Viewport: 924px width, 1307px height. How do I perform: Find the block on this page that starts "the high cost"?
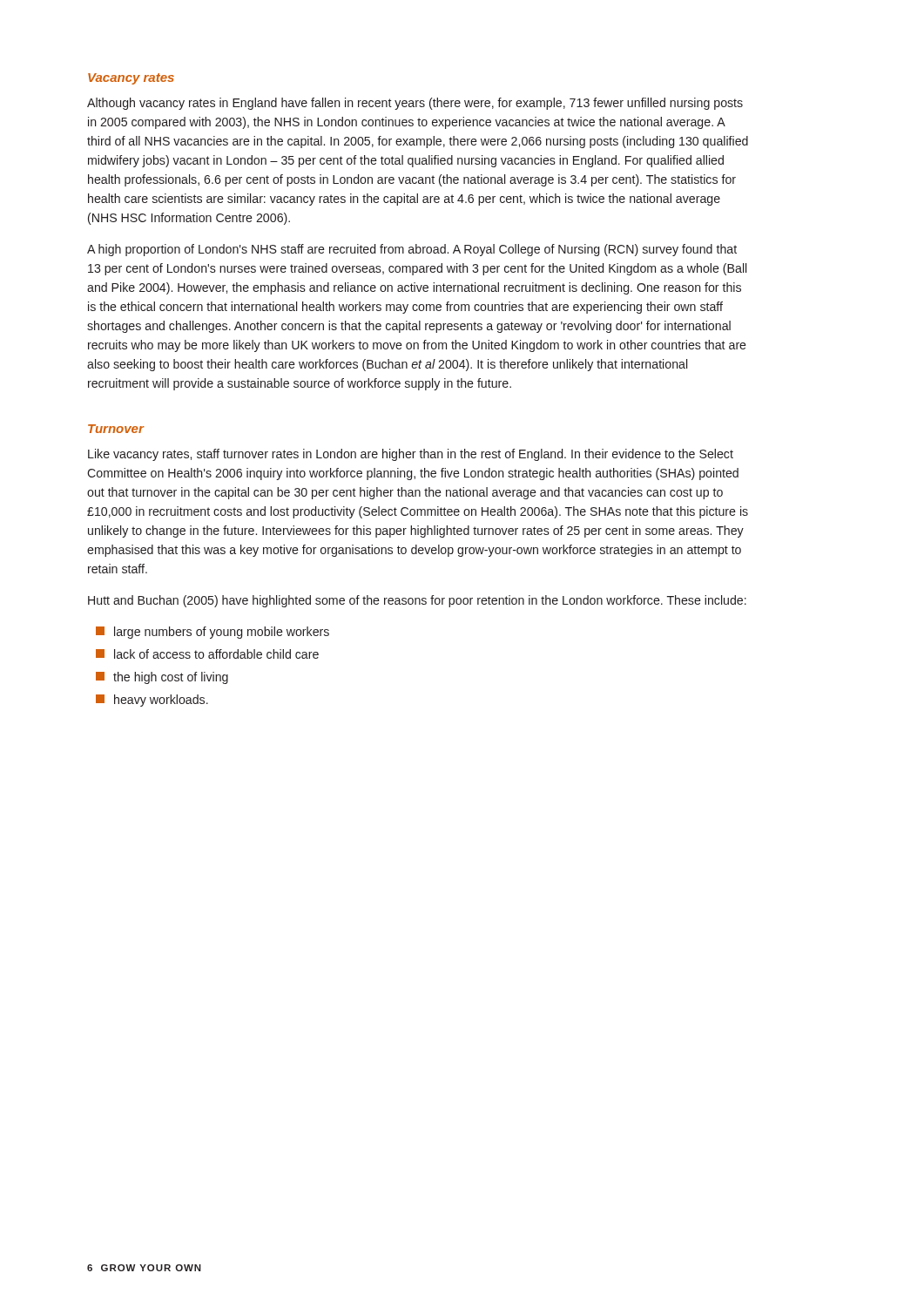click(162, 677)
